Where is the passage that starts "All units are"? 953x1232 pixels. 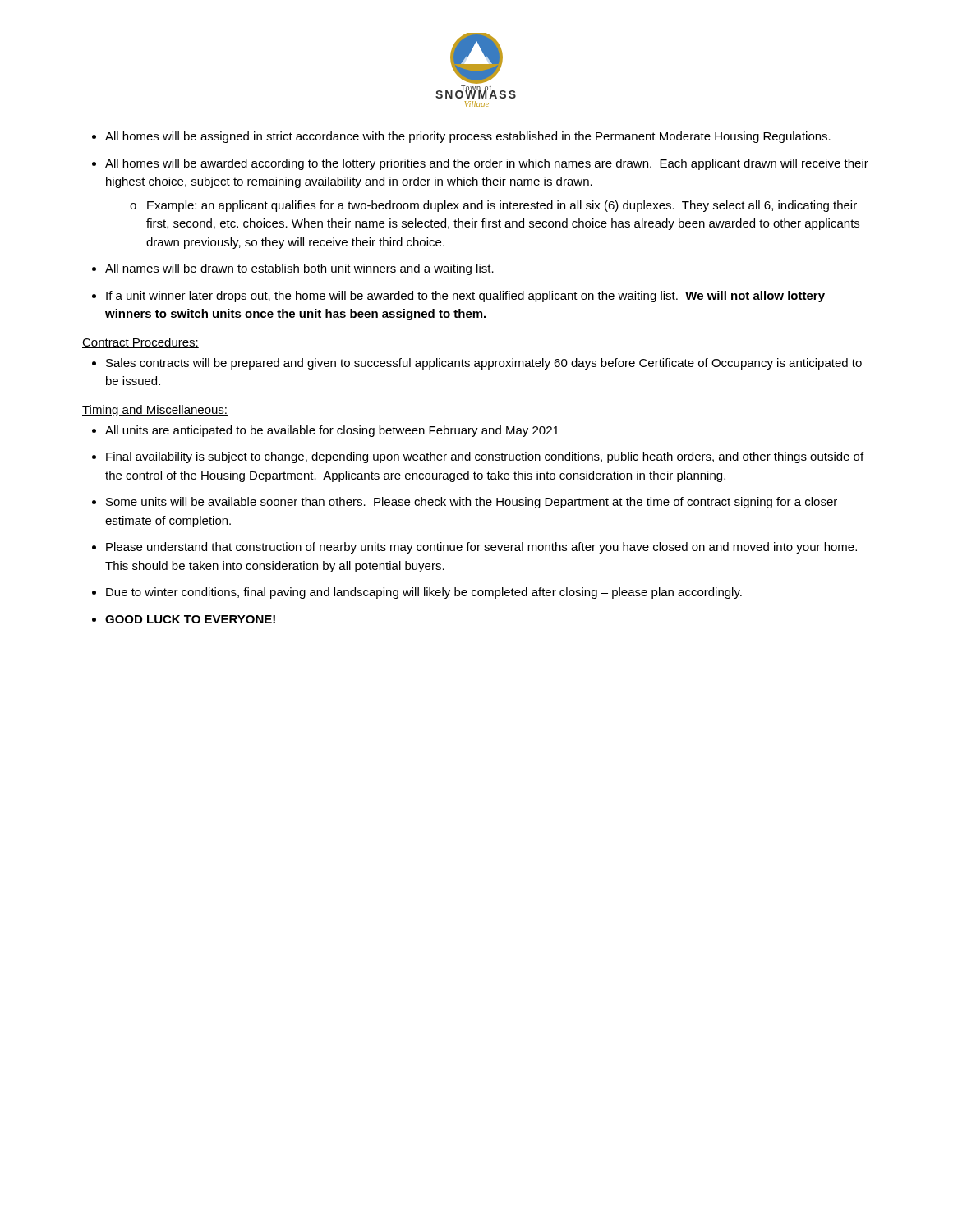(x=332, y=430)
